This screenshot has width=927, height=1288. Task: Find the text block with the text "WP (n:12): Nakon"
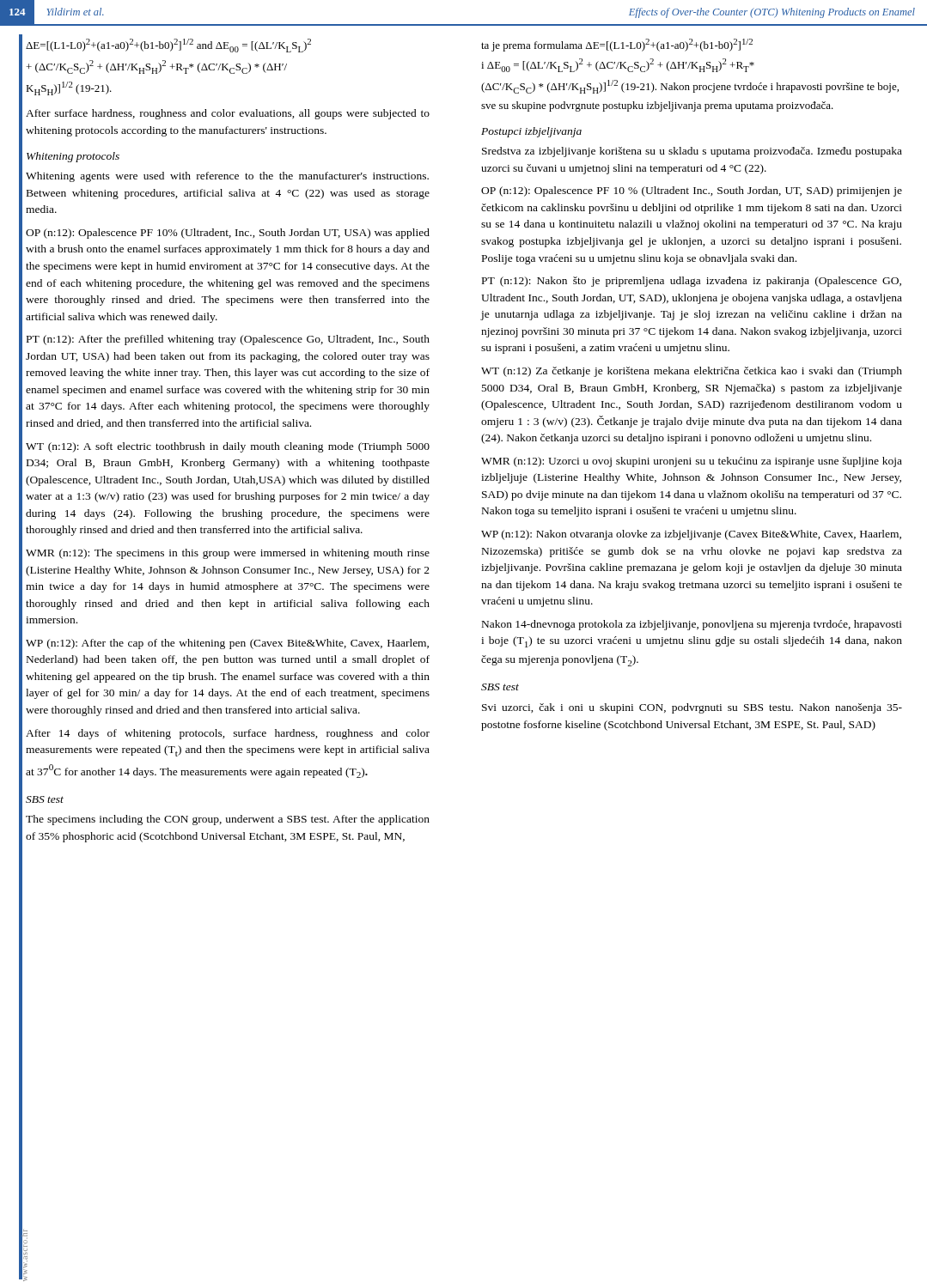[692, 567]
